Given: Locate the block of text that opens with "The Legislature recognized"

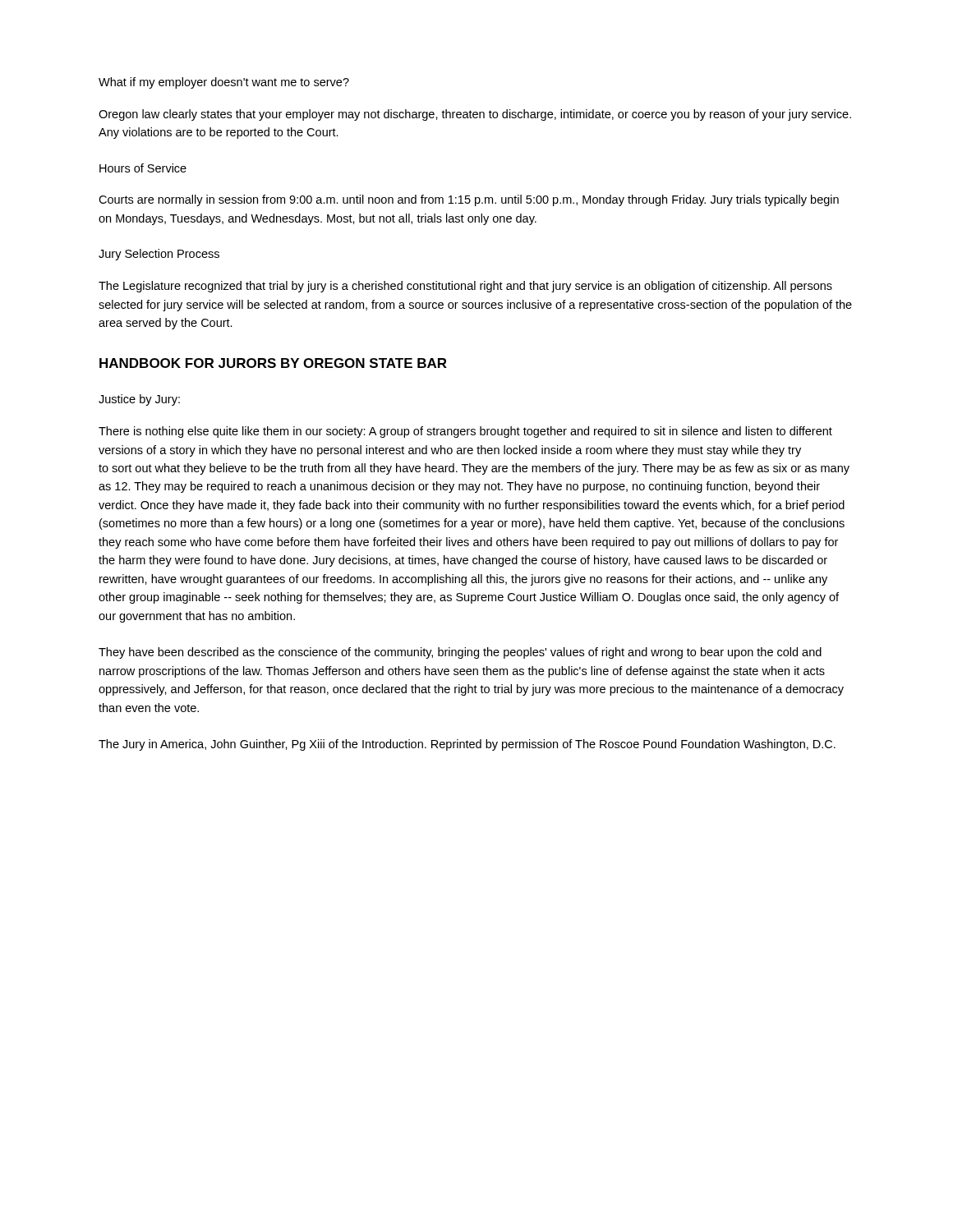Looking at the screenshot, I should pyautogui.click(x=475, y=304).
